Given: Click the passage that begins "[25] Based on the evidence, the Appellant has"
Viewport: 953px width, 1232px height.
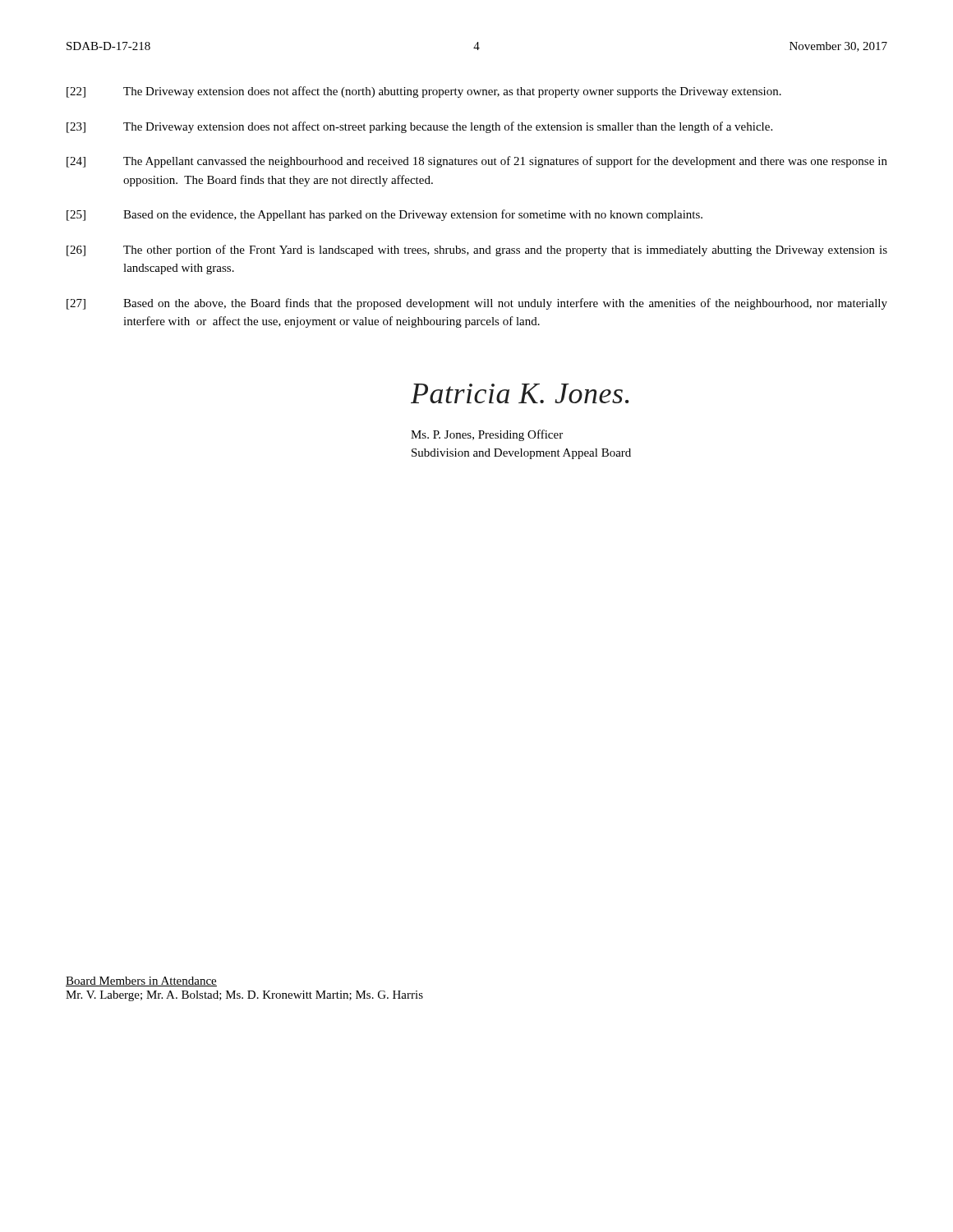Looking at the screenshot, I should point(476,215).
